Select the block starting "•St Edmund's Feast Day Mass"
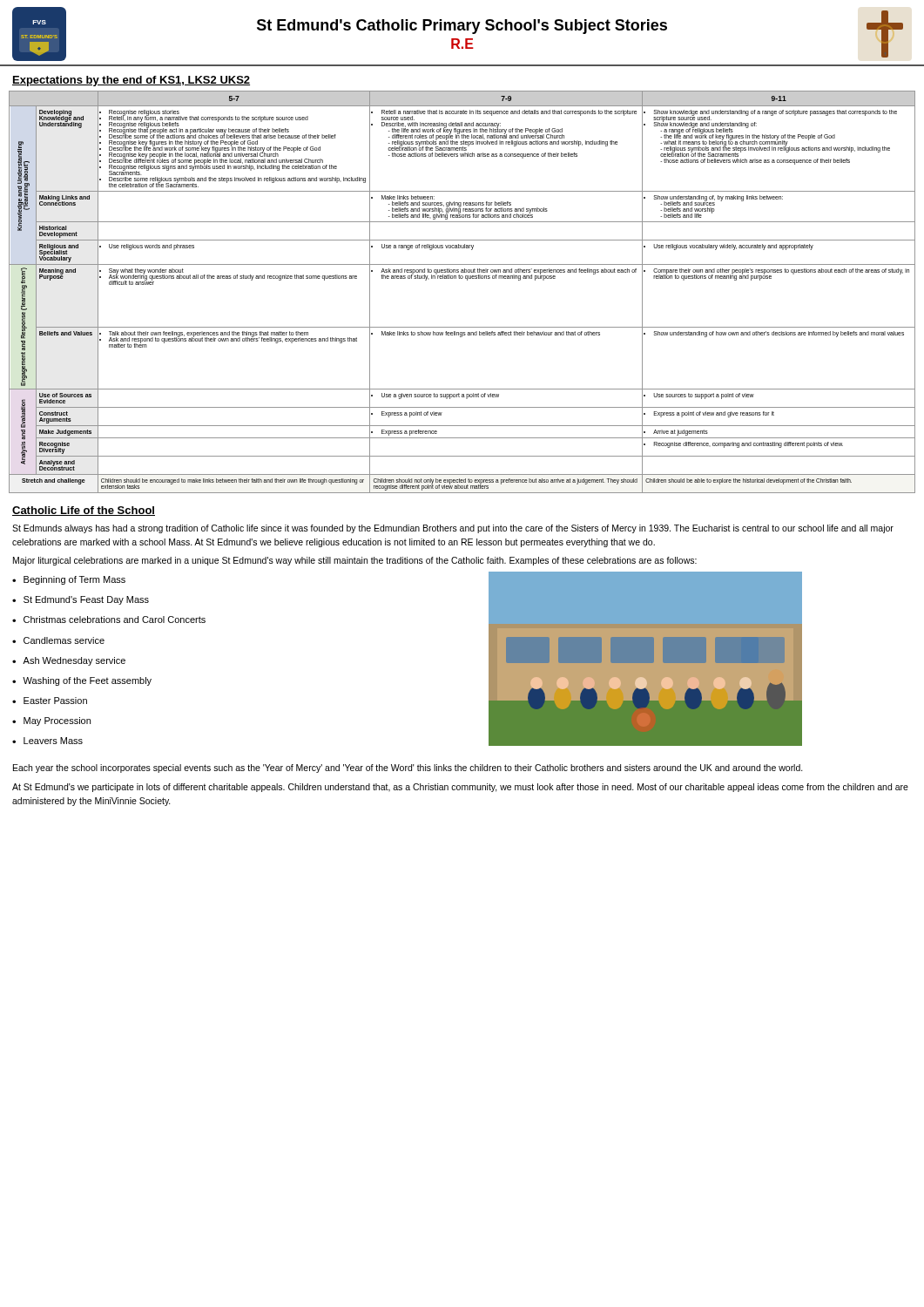924x1307 pixels. 81,602
